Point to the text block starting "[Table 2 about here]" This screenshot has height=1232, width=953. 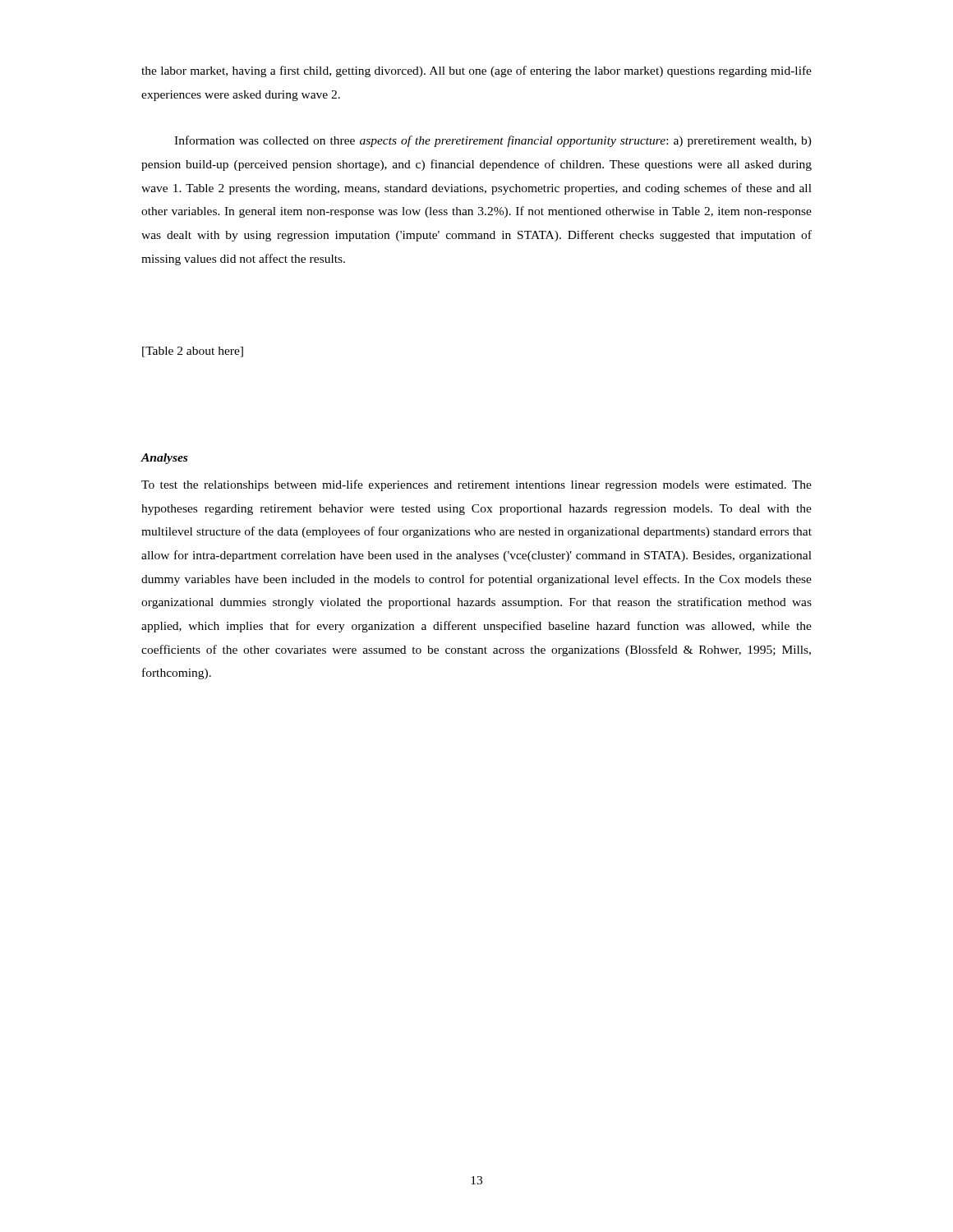pyautogui.click(x=193, y=351)
